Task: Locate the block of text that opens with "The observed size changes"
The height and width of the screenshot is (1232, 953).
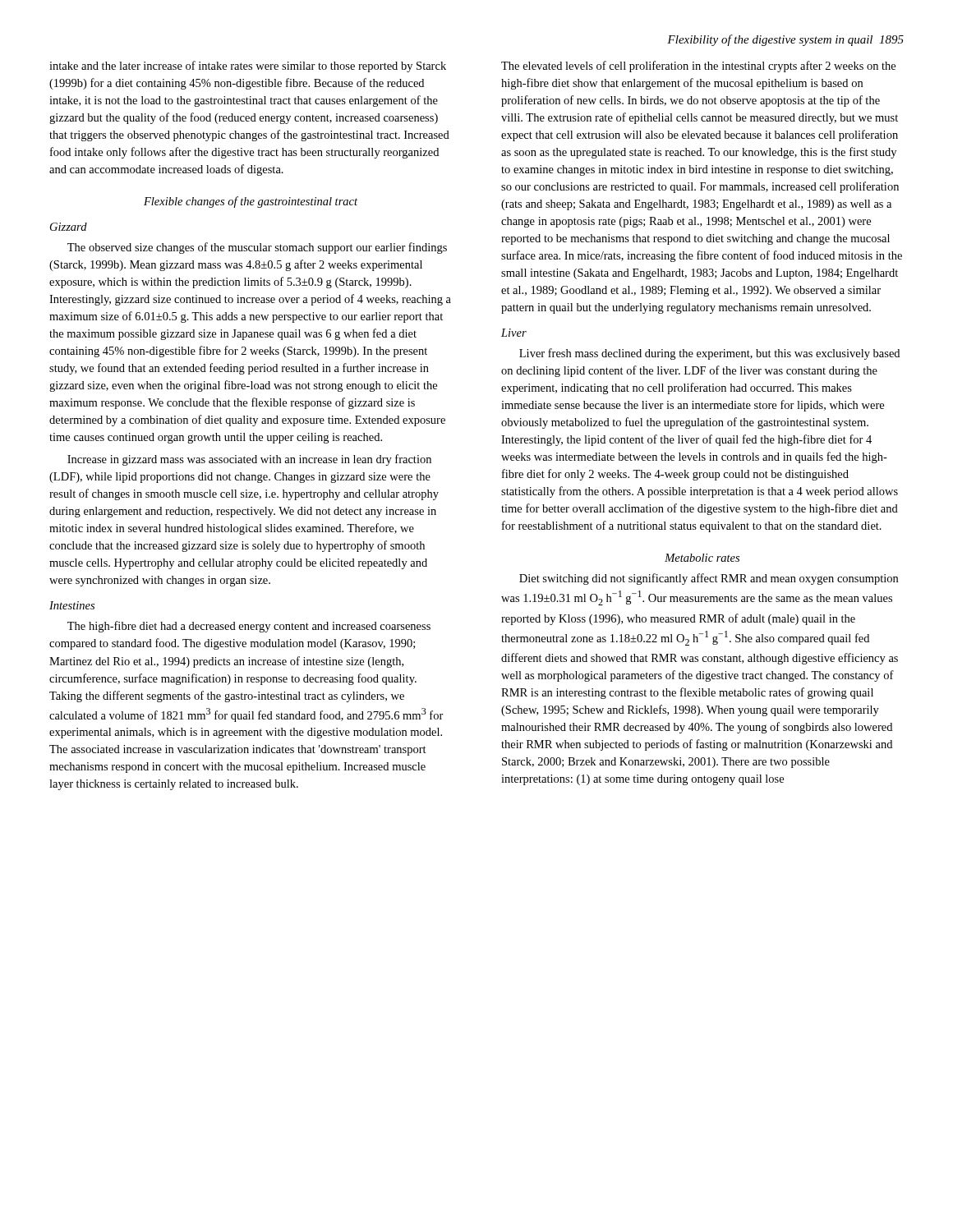Action: pos(251,414)
